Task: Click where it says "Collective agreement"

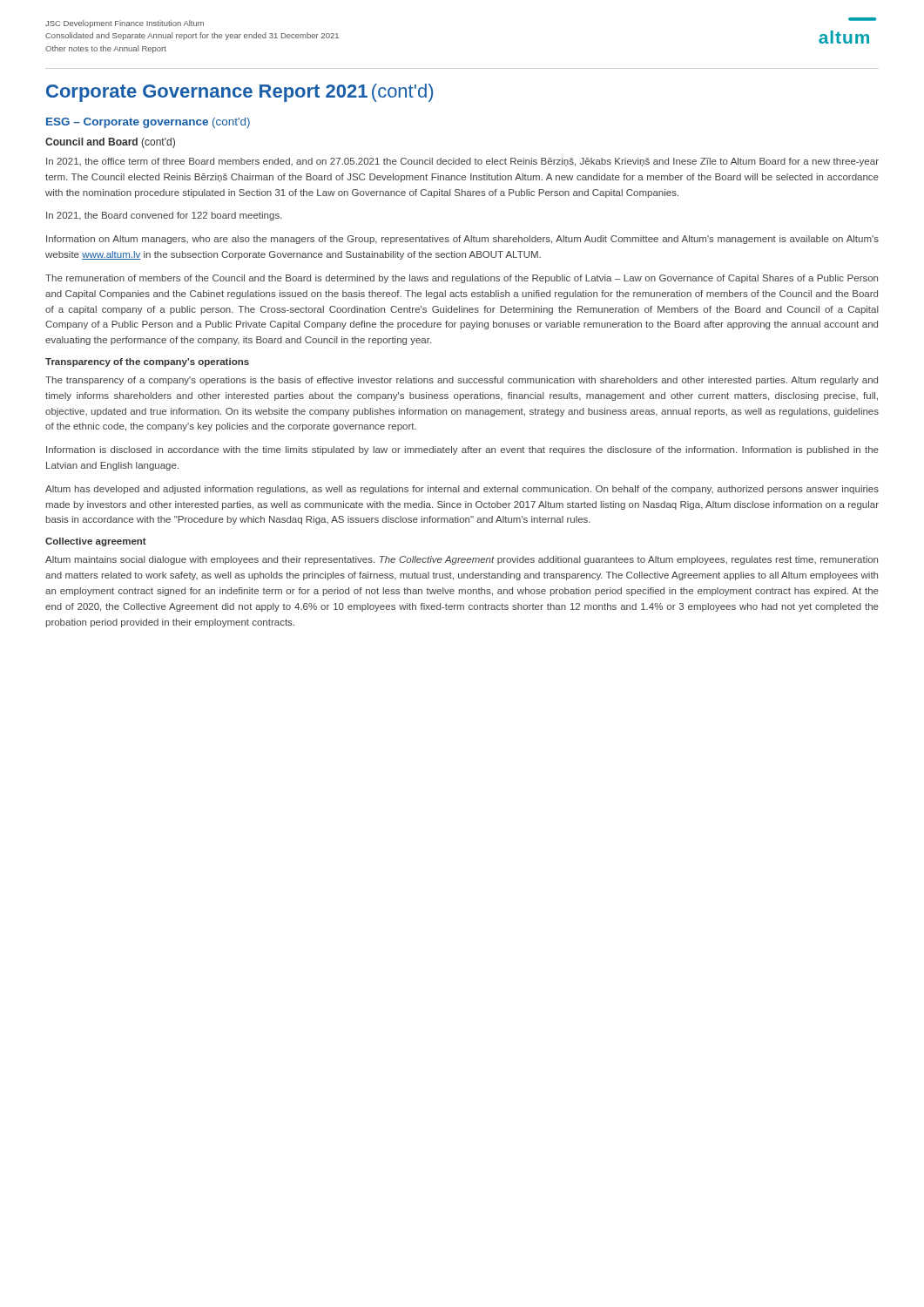Action: 96,541
